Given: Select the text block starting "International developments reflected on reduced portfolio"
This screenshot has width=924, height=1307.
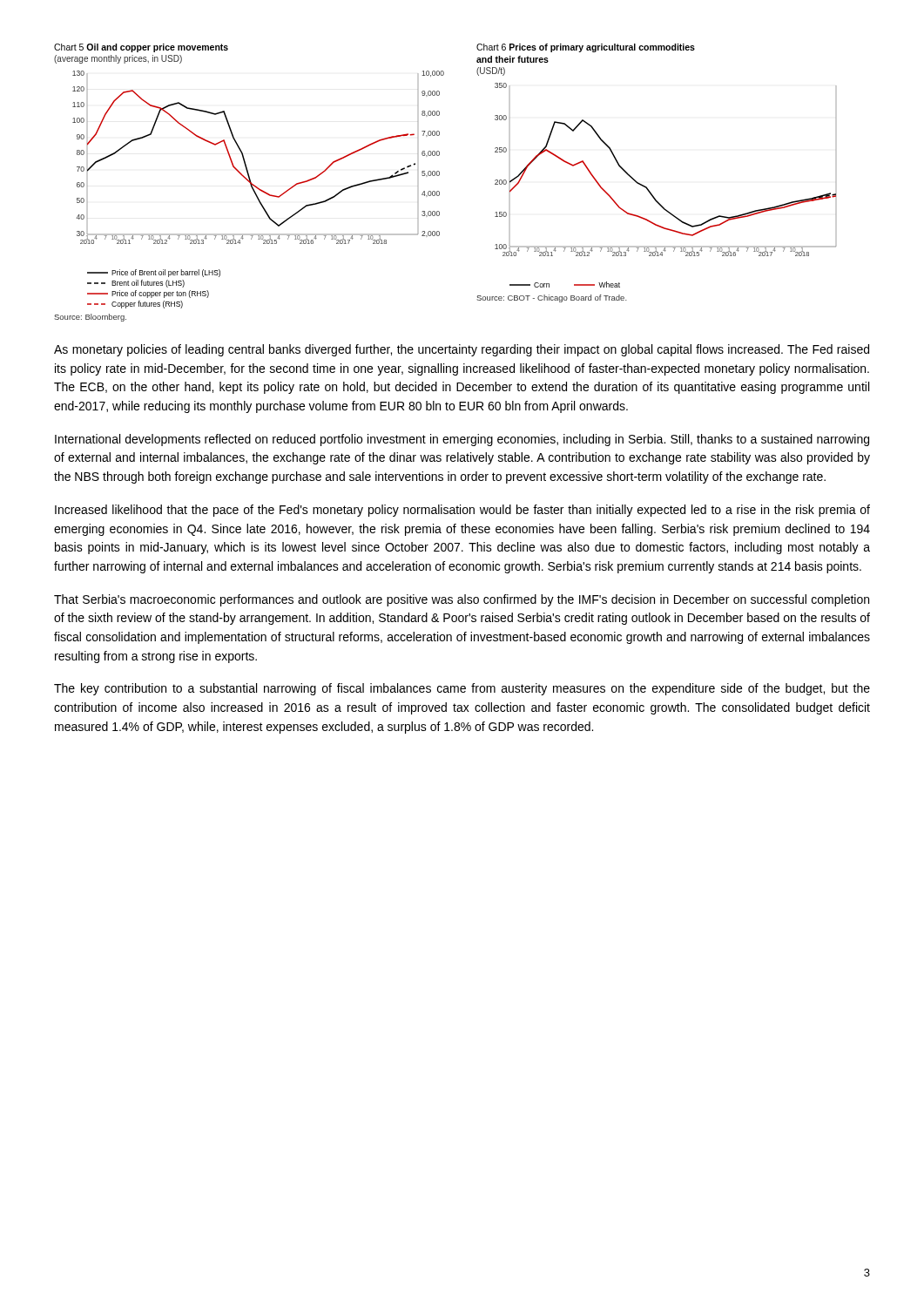Looking at the screenshot, I should (462, 458).
